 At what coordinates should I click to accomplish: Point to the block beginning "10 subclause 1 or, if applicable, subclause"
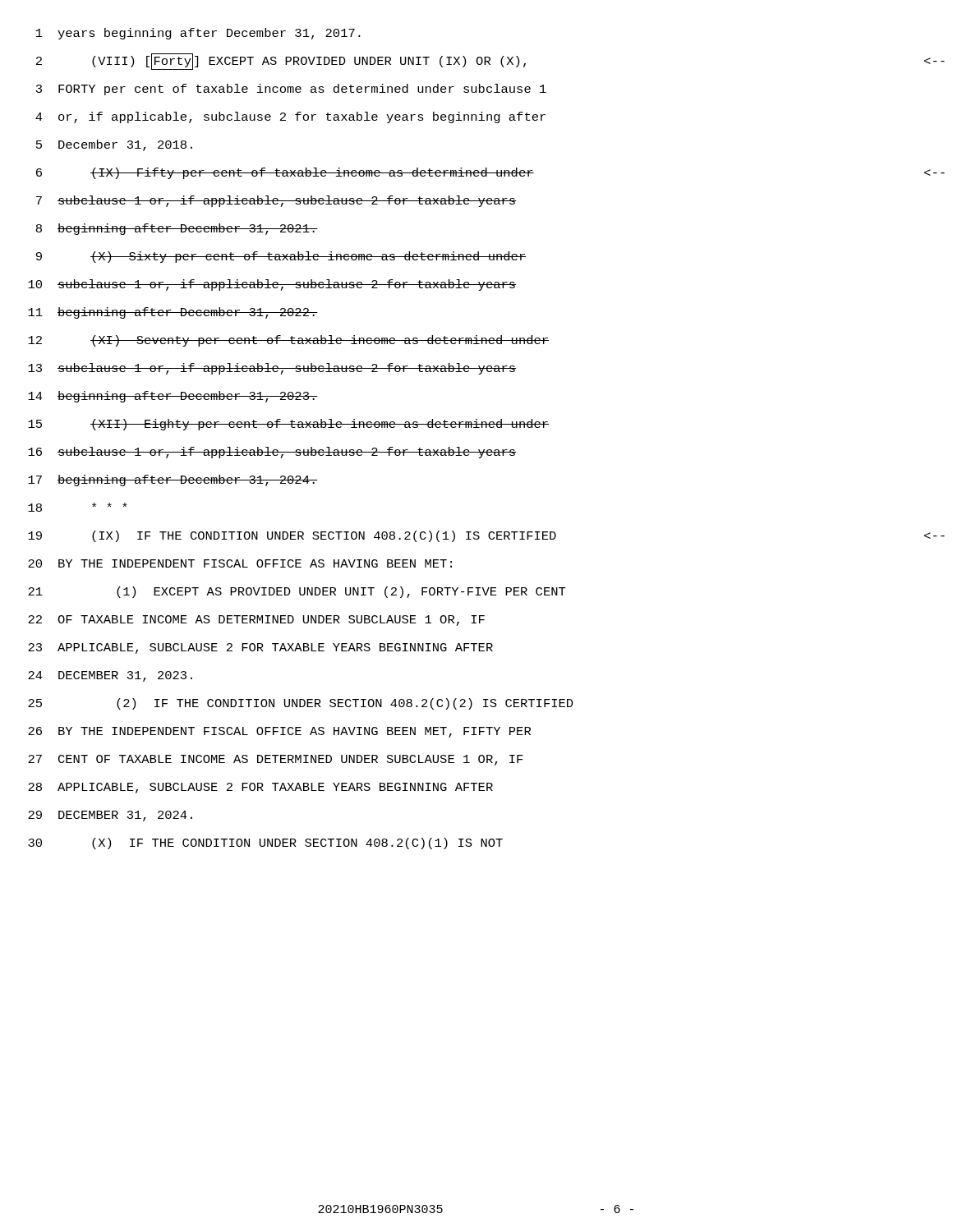pos(476,285)
